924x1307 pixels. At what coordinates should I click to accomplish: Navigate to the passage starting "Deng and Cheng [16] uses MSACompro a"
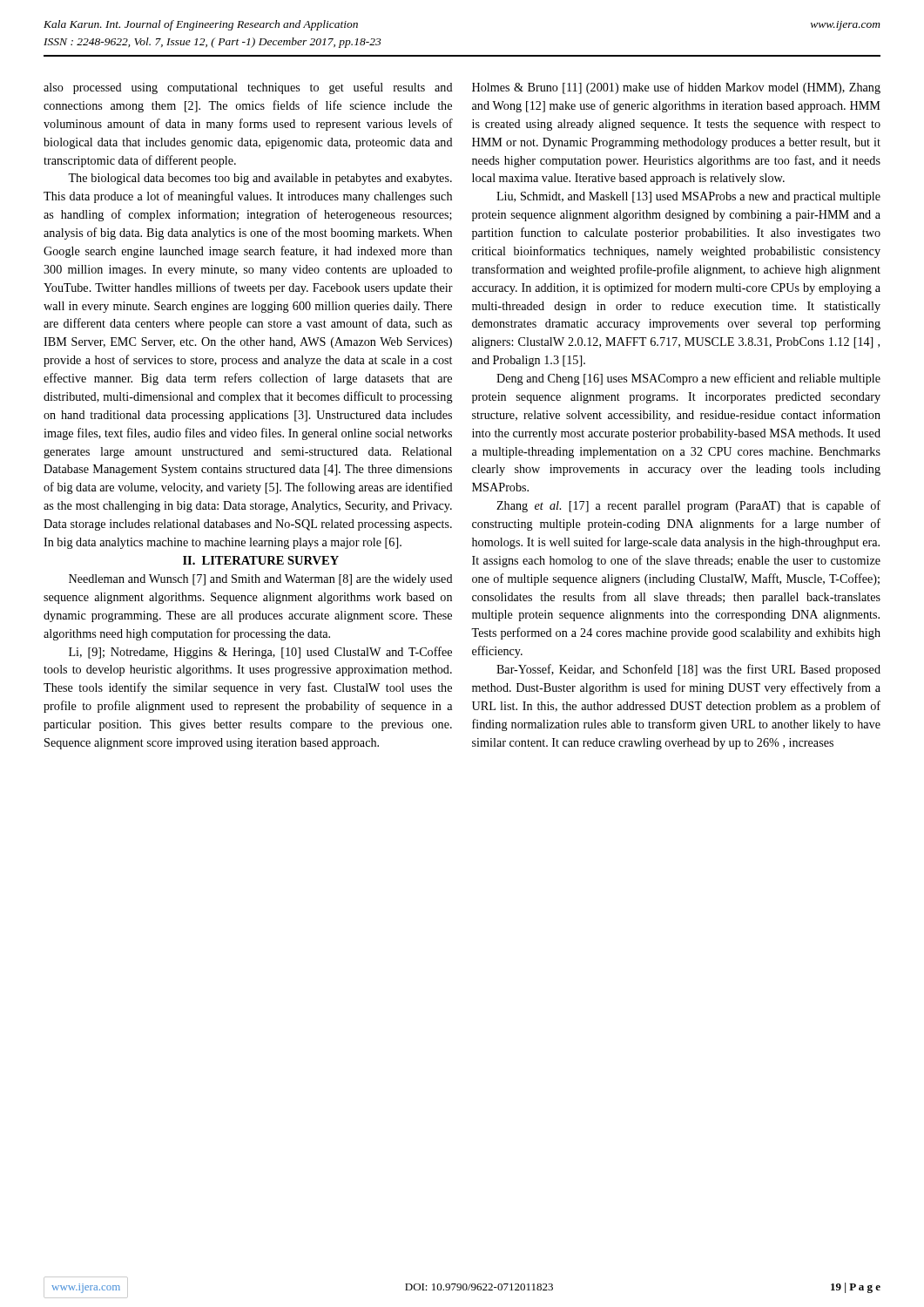click(676, 433)
